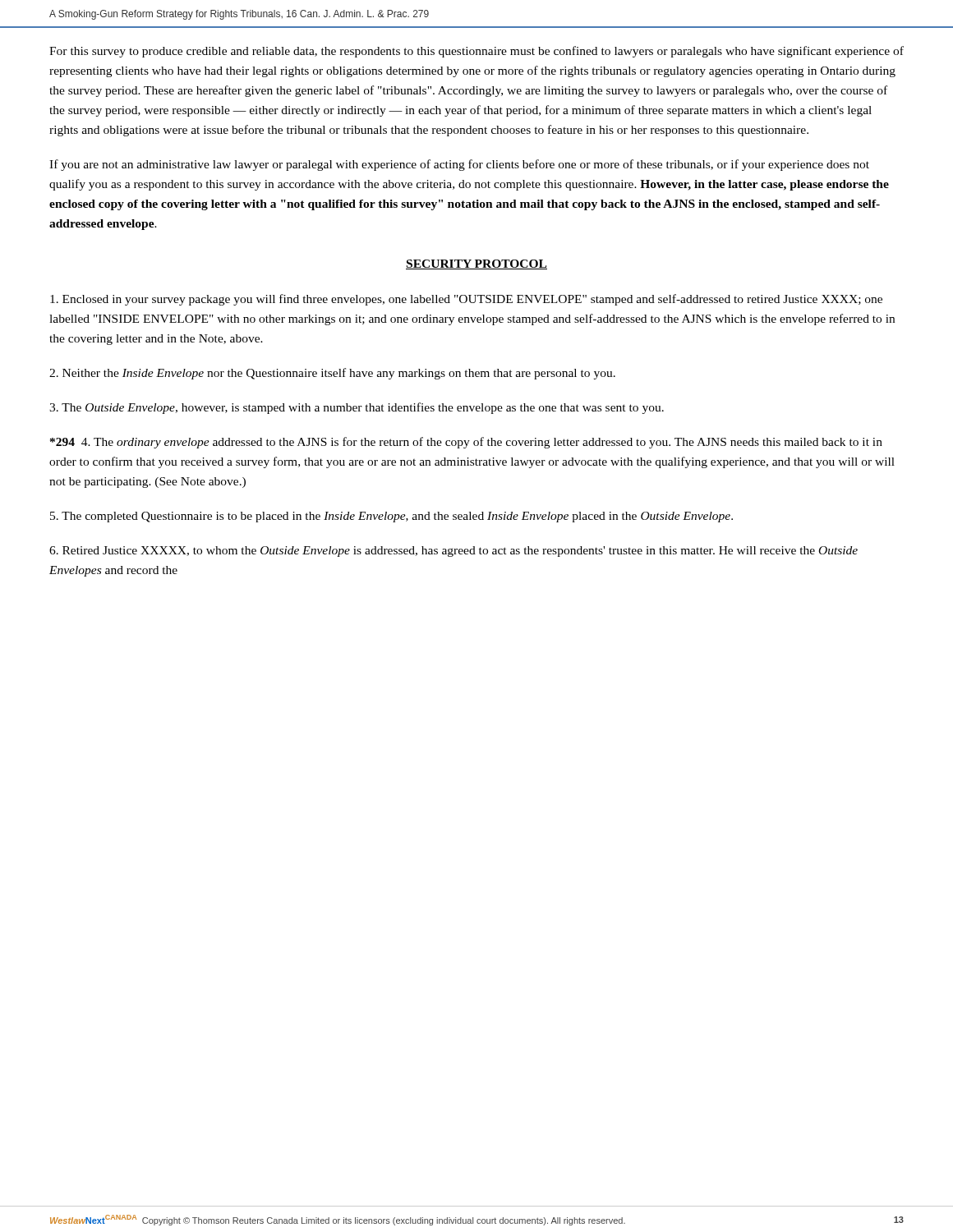The width and height of the screenshot is (953, 1232).
Task: Locate the list item that says "3. The Outside Envelope, however, is"
Action: click(357, 407)
